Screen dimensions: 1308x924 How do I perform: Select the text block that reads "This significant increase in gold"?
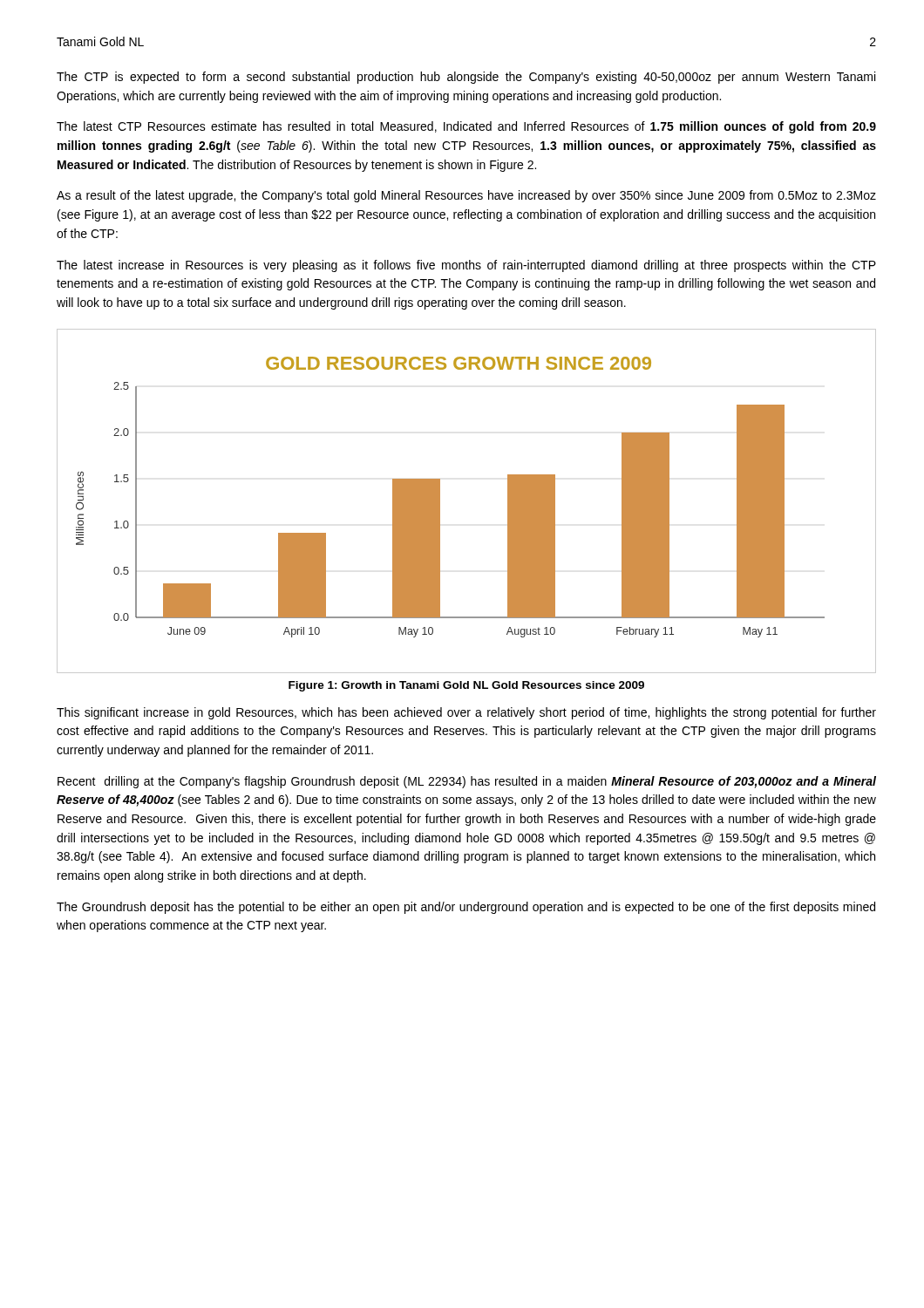tap(466, 732)
